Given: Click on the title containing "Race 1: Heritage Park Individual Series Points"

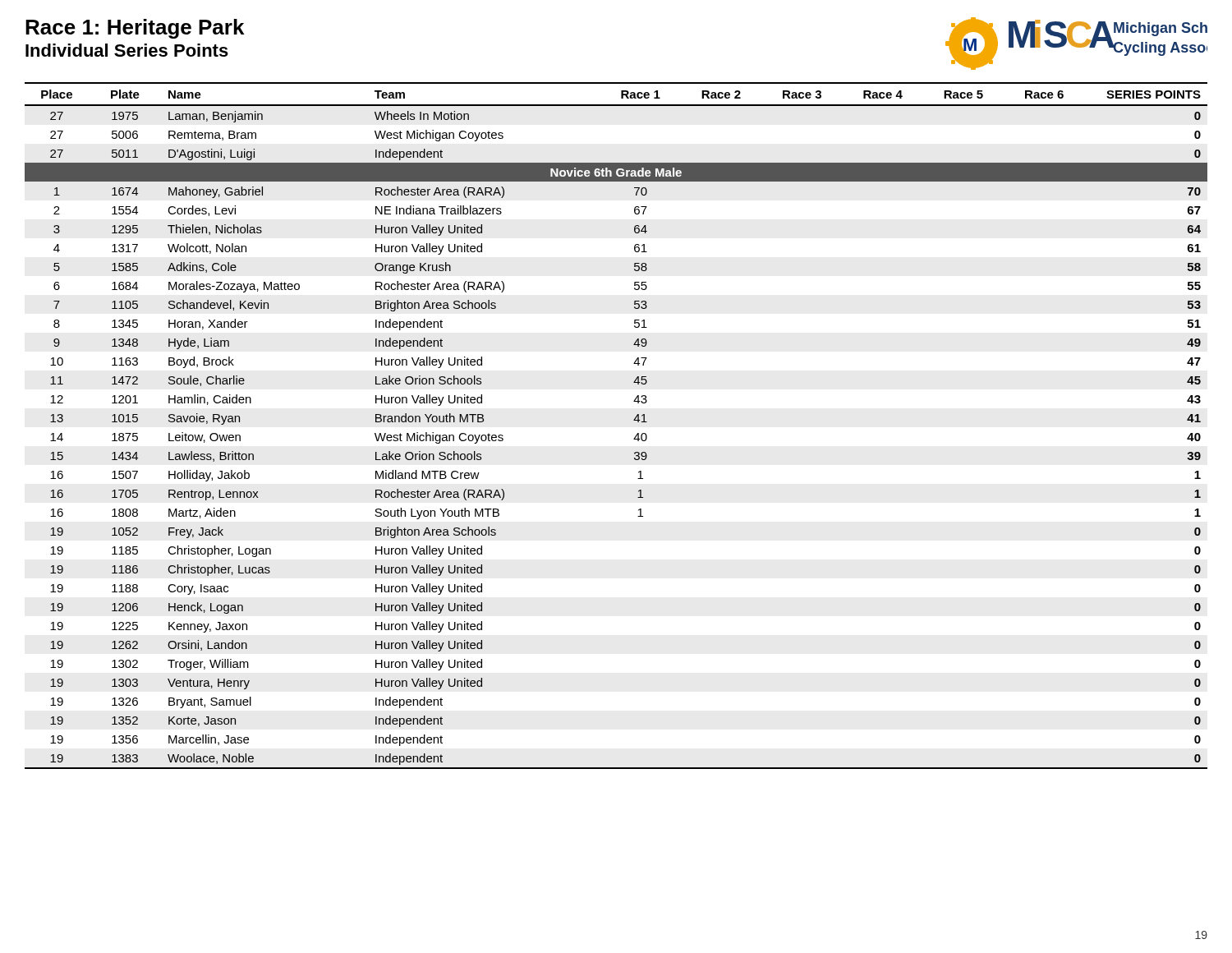Looking at the screenshot, I should coord(134,38).
